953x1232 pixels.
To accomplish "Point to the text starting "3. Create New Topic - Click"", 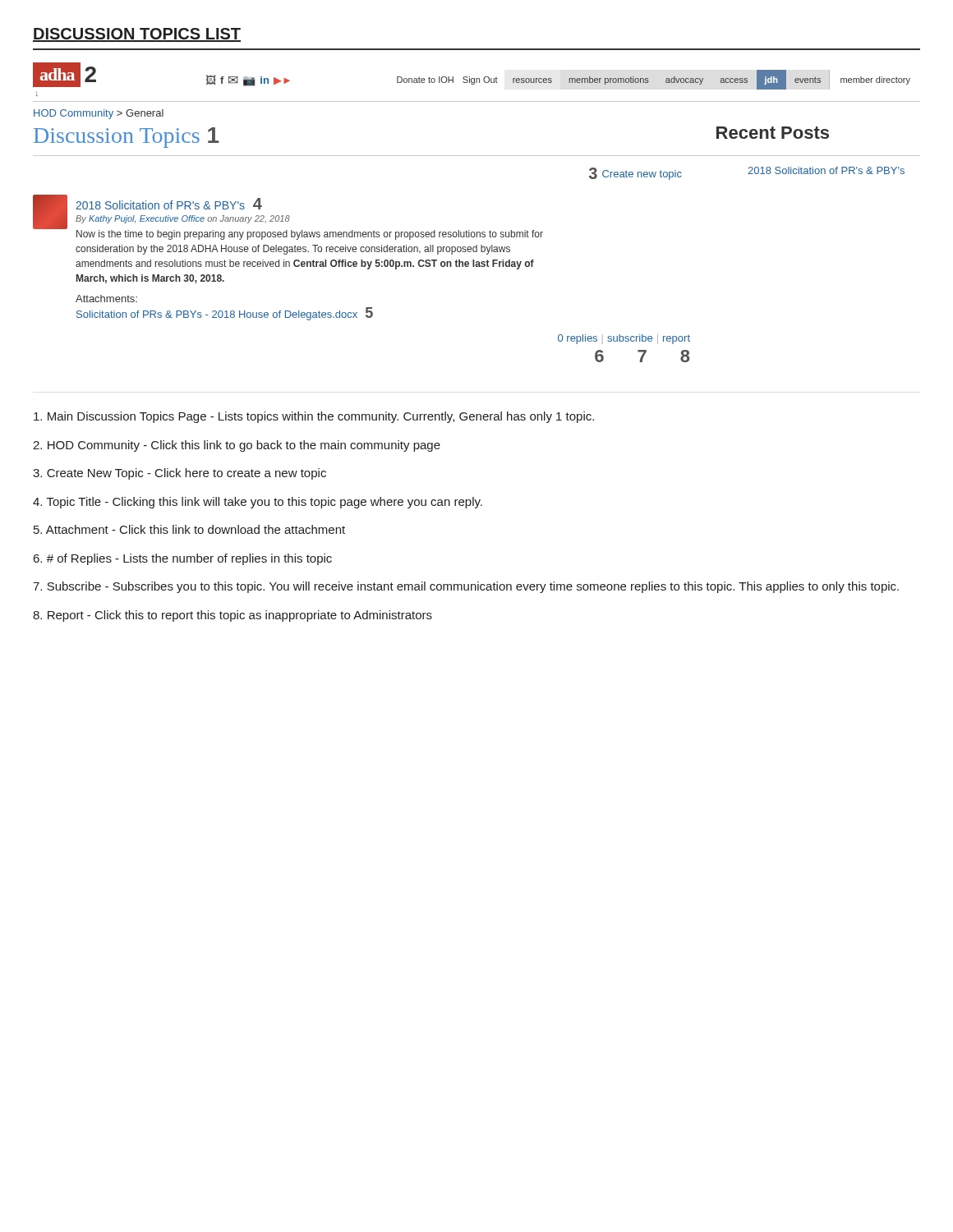I will coord(180,473).
